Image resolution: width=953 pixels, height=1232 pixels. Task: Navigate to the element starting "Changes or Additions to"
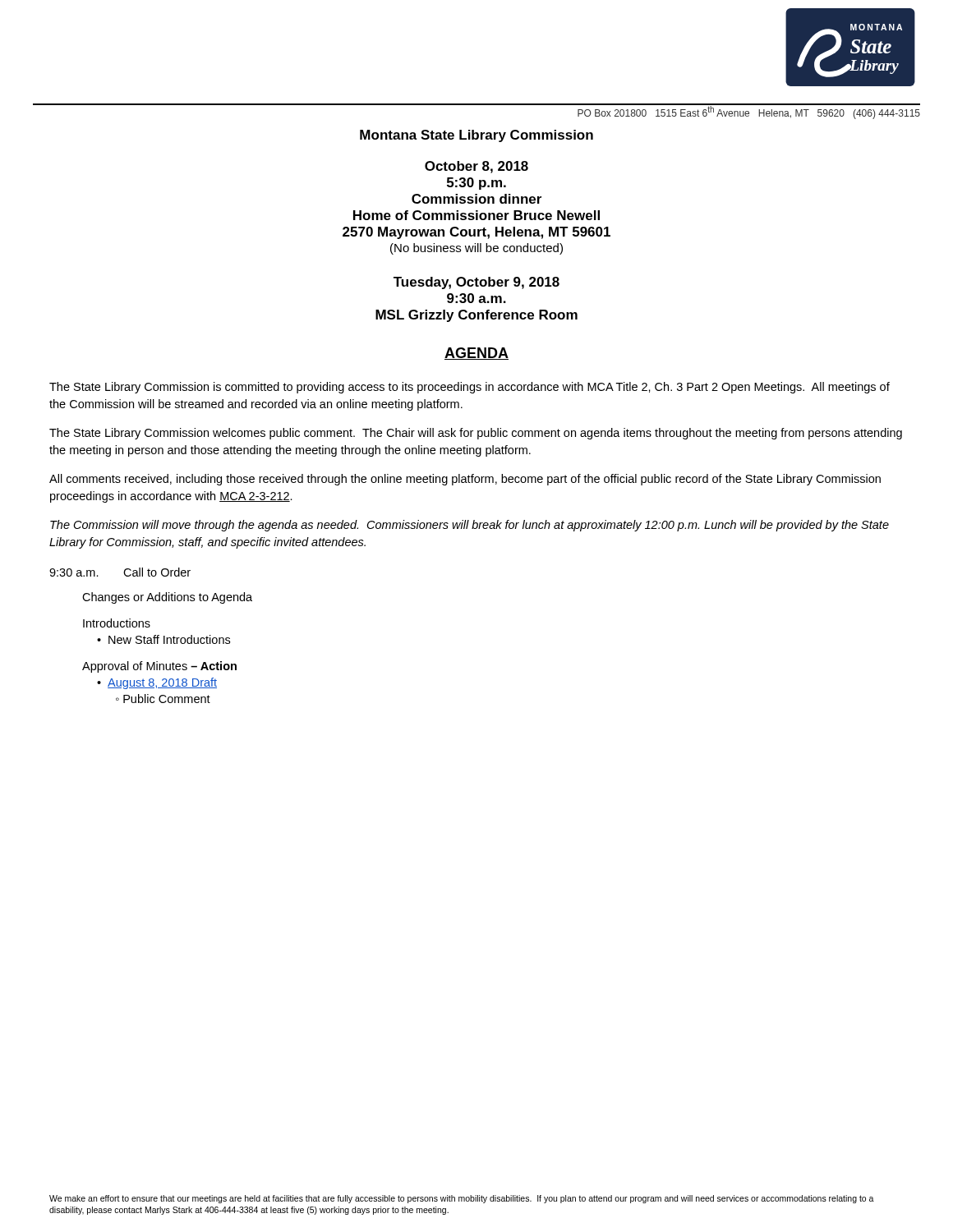click(167, 597)
